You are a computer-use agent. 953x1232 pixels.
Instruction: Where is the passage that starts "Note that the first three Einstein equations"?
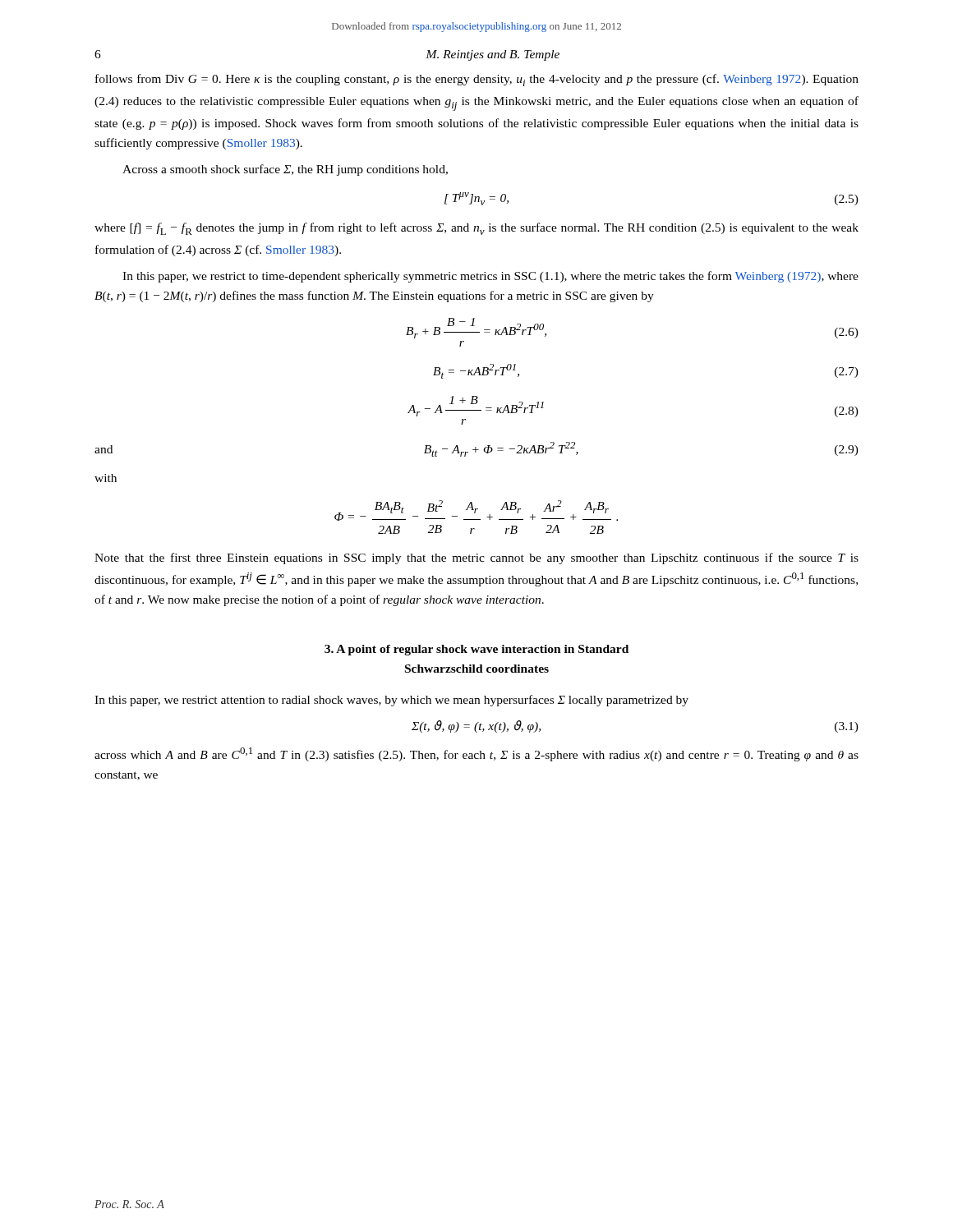[476, 578]
